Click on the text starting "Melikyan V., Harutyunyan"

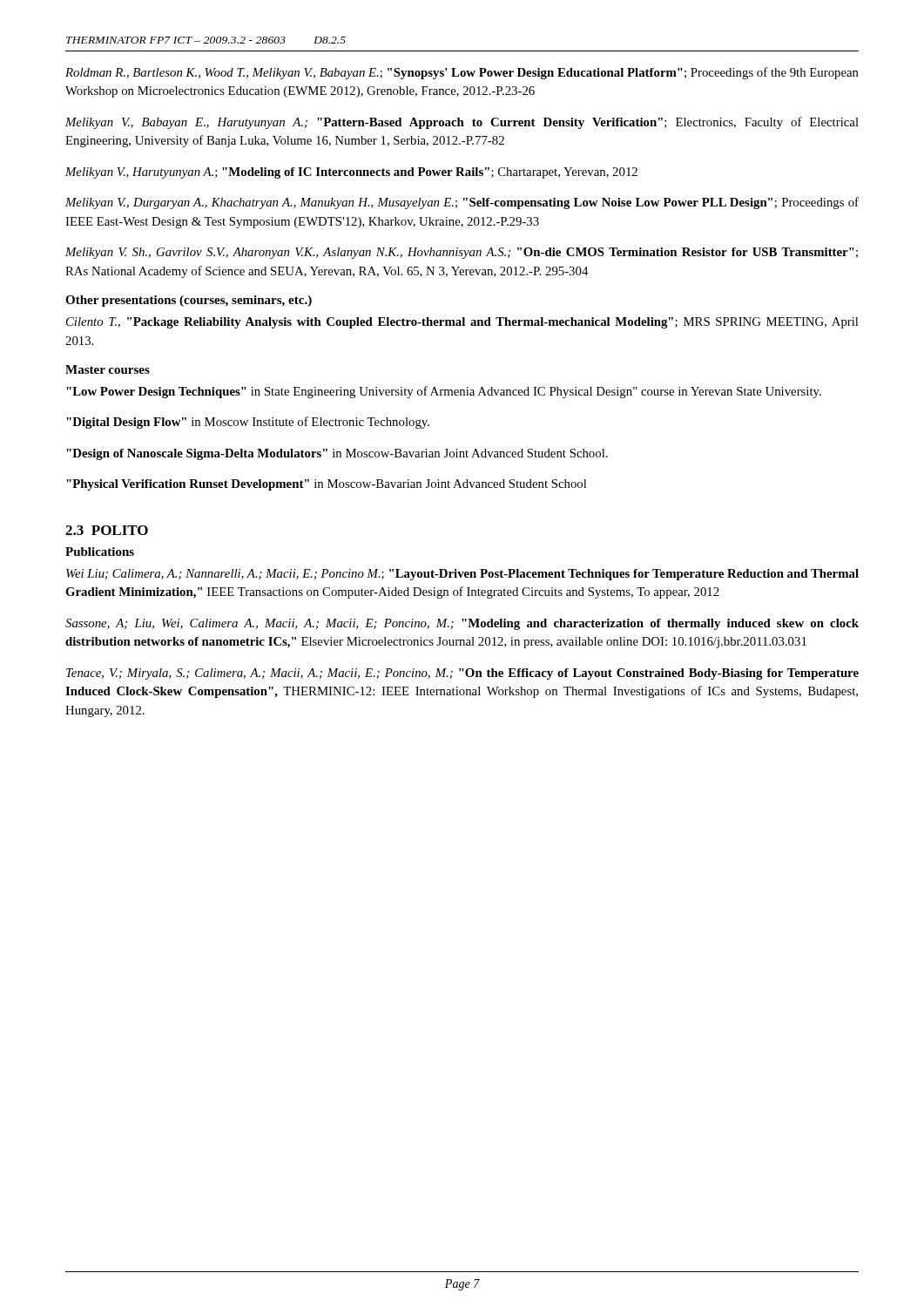[352, 171]
